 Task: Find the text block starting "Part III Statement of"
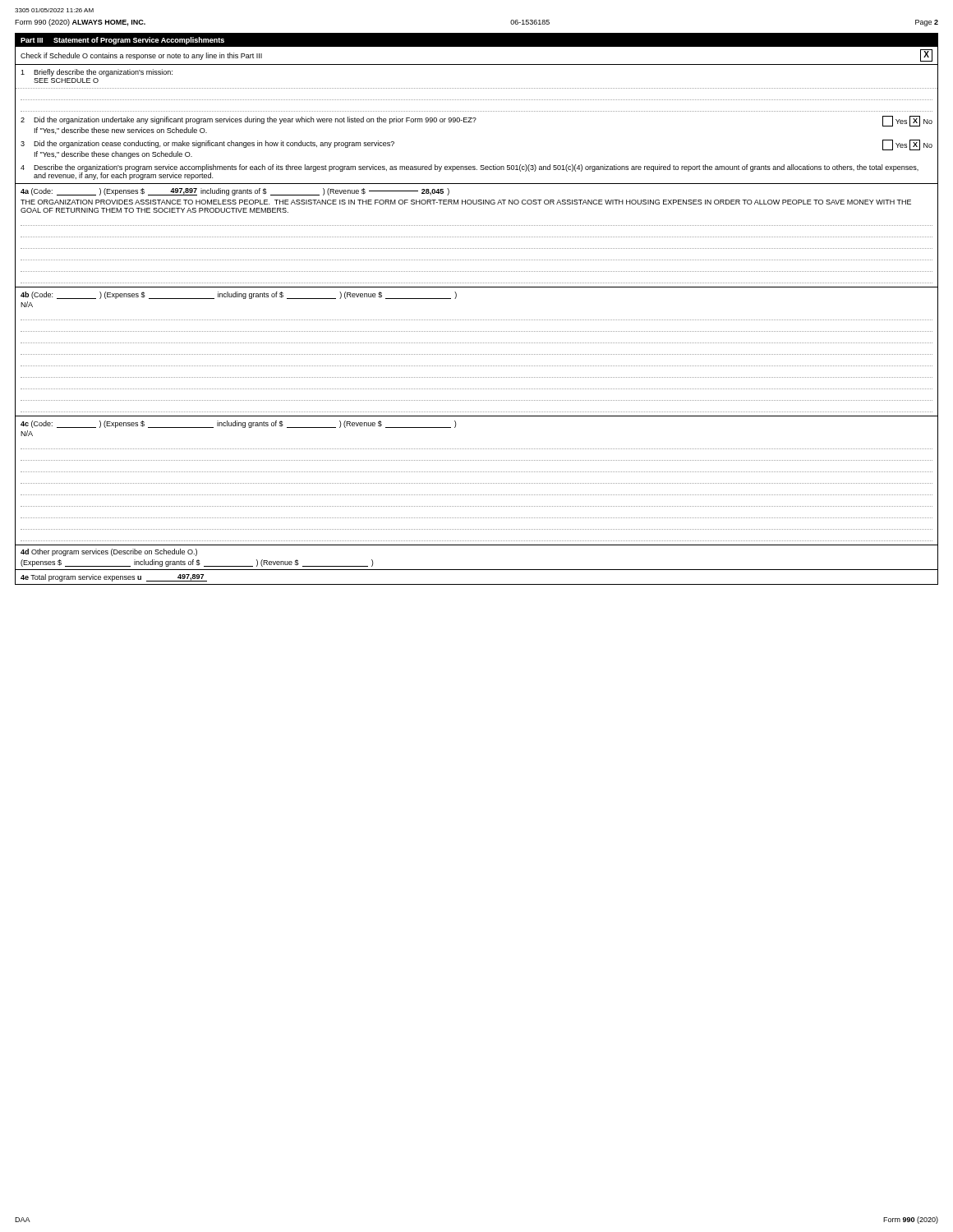[x=123, y=40]
